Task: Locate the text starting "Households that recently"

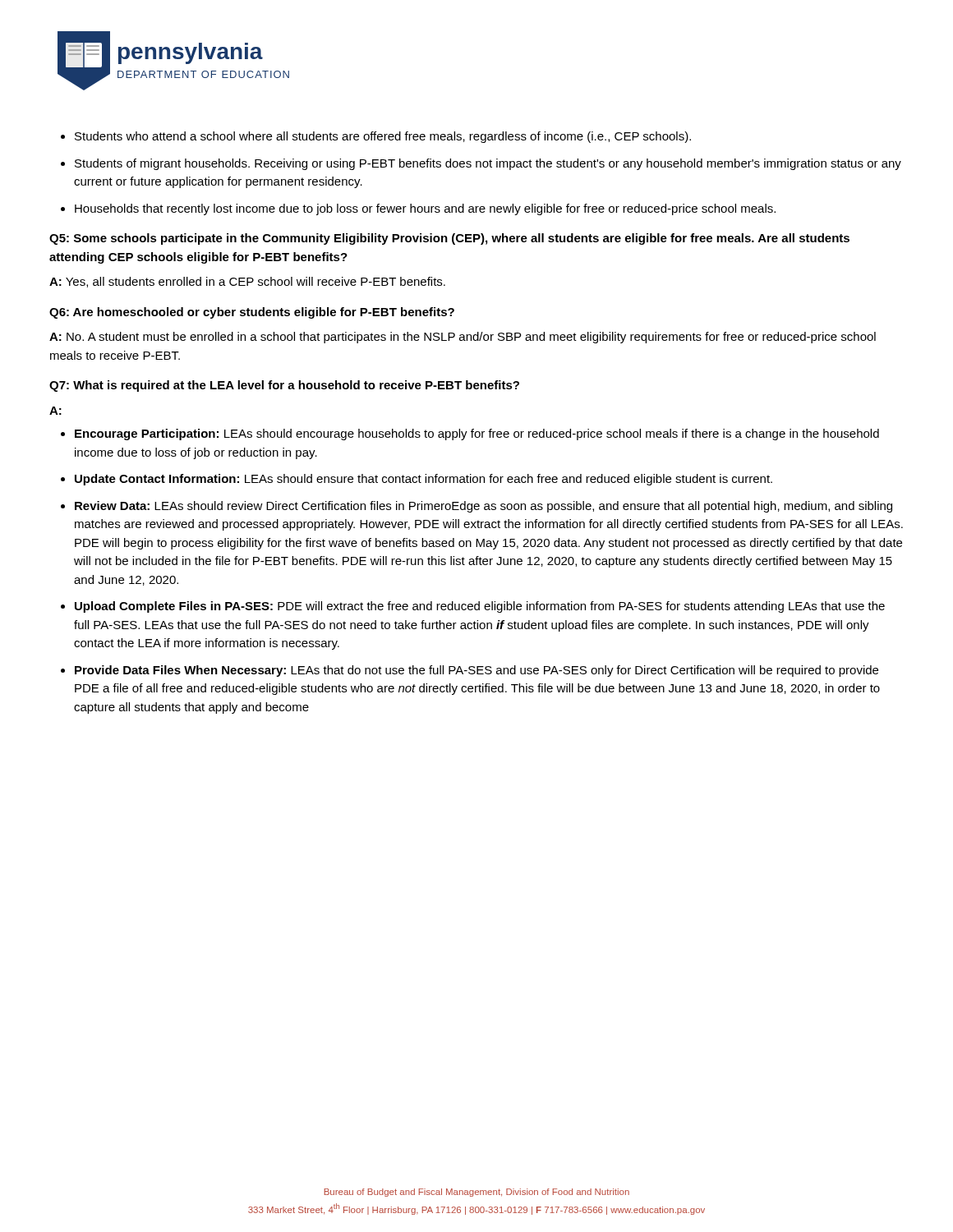Action: click(425, 208)
